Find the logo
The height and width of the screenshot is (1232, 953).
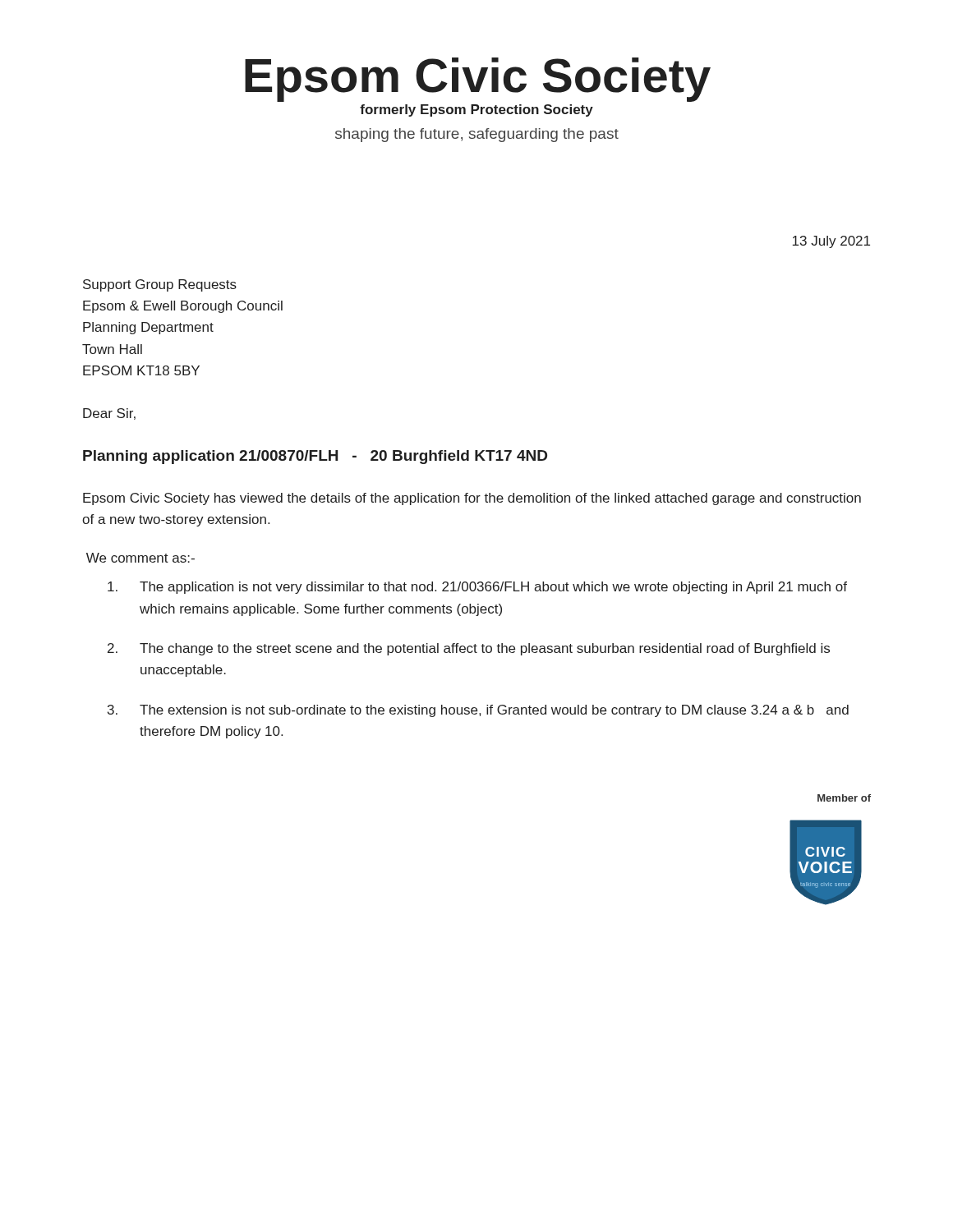(x=826, y=863)
